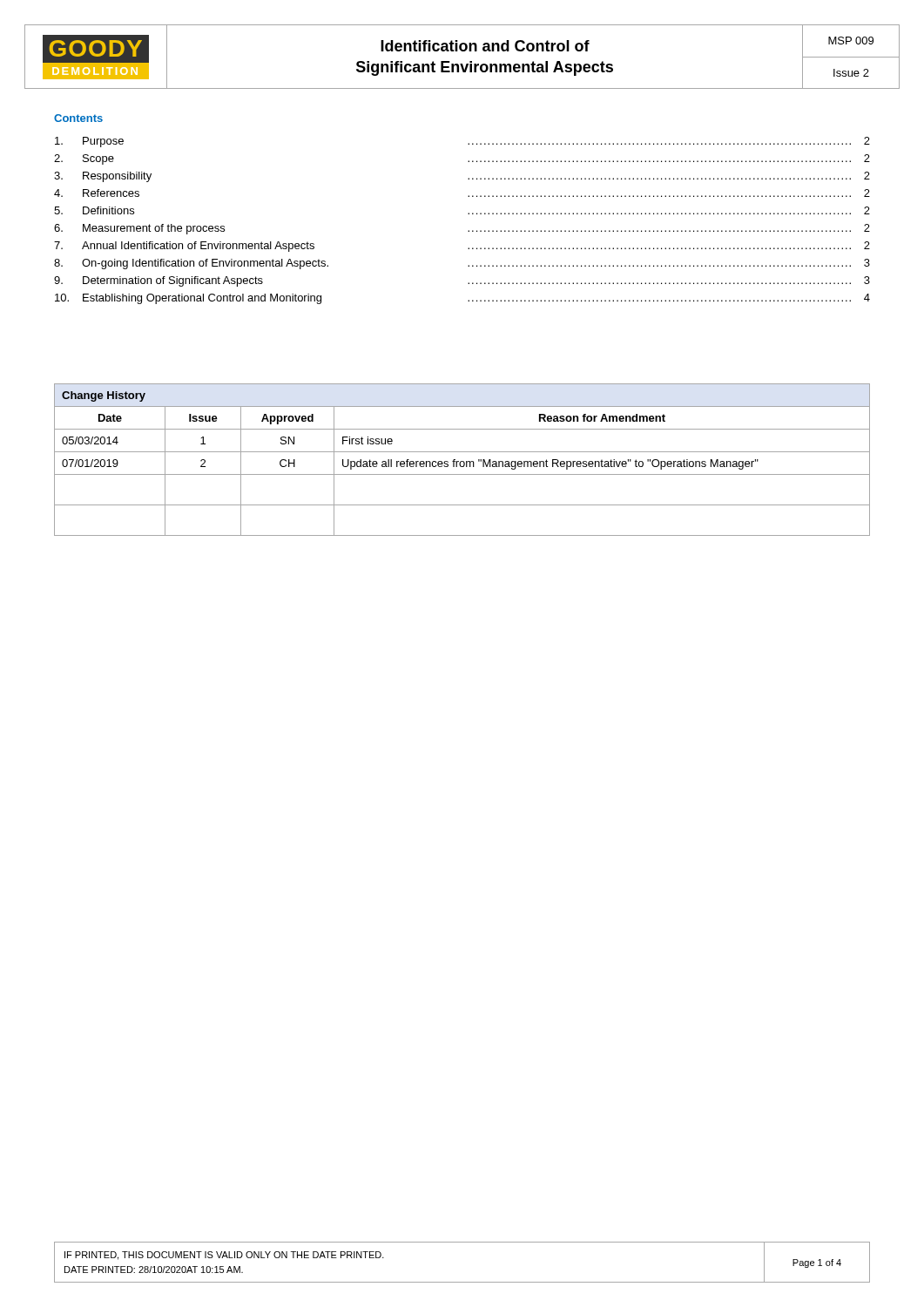
Task: Point to the passage starting "8. On-going Identification of Environmental"
Action: tap(462, 262)
